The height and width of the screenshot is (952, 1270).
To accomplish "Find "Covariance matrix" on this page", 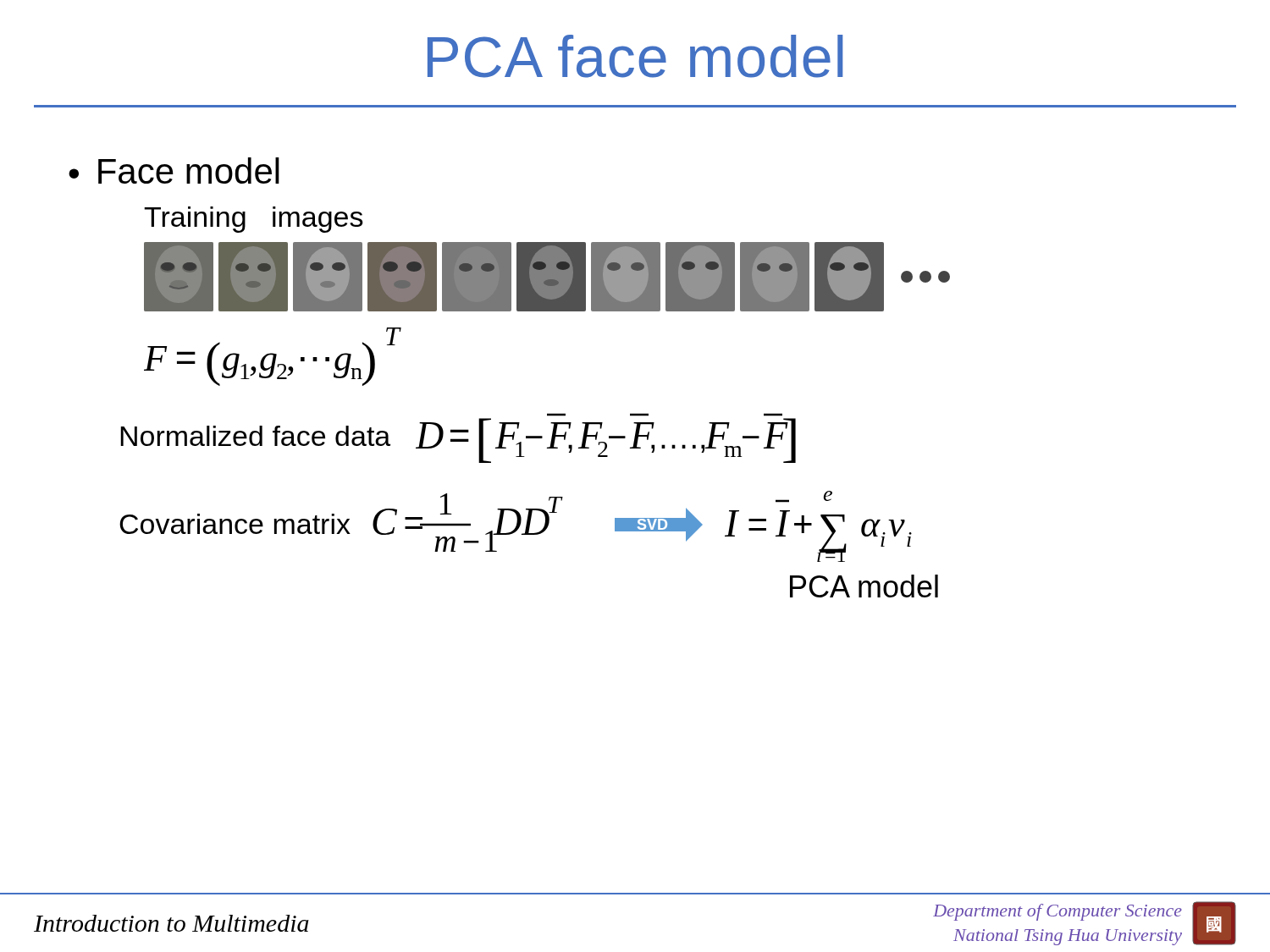I will 235,524.
